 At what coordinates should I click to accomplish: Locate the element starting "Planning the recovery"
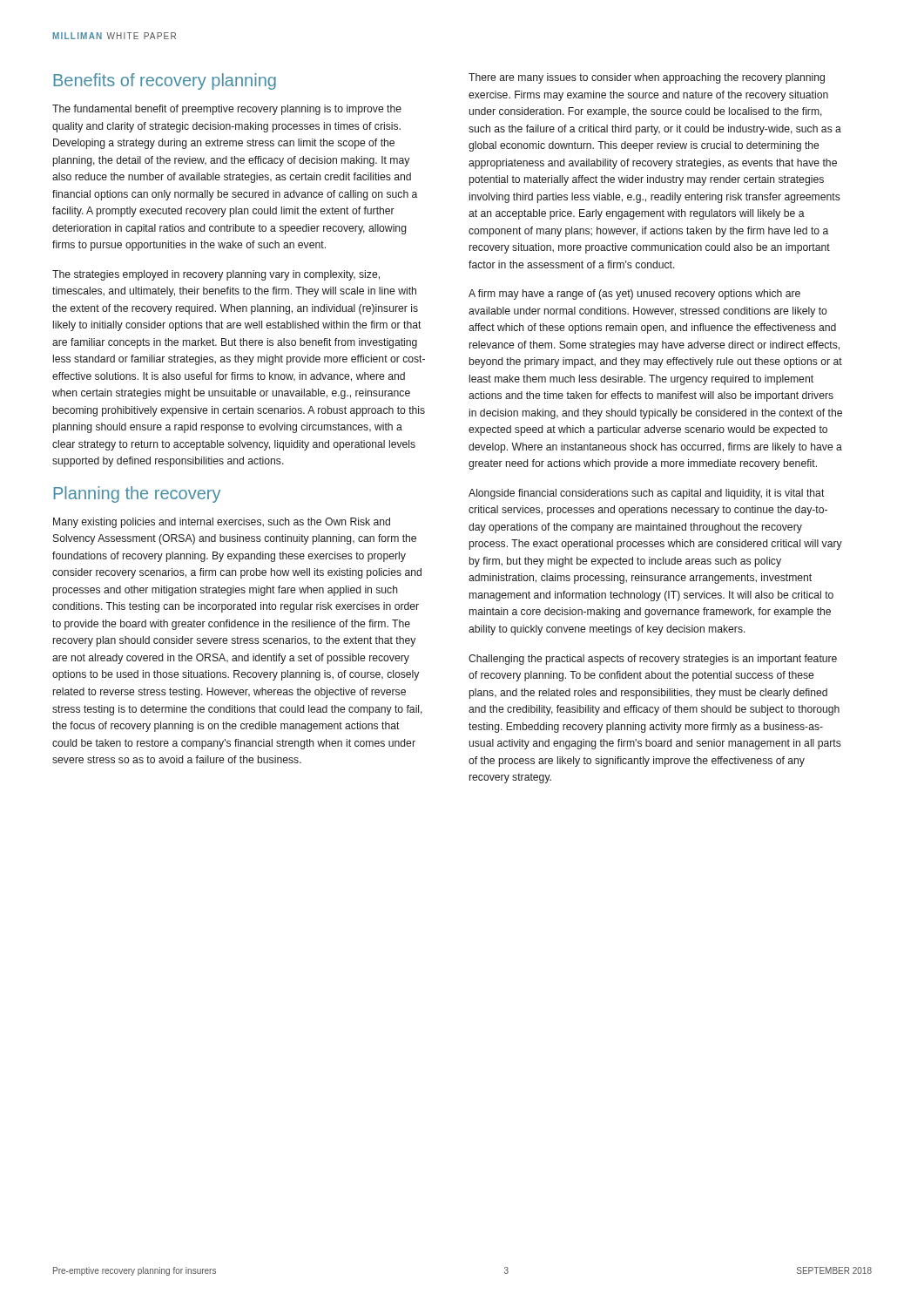137,494
